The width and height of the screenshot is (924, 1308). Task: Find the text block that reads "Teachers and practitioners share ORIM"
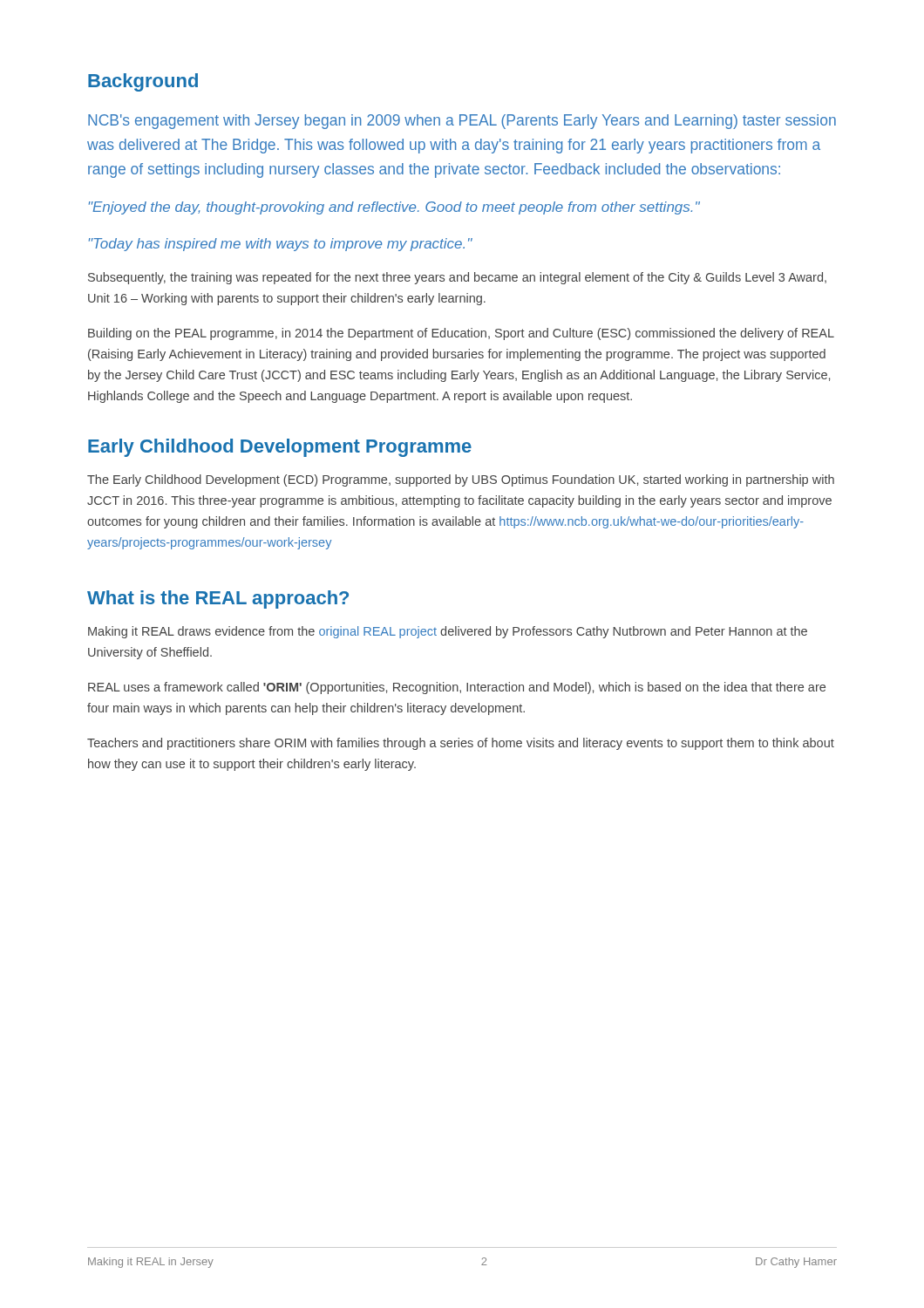point(462,754)
